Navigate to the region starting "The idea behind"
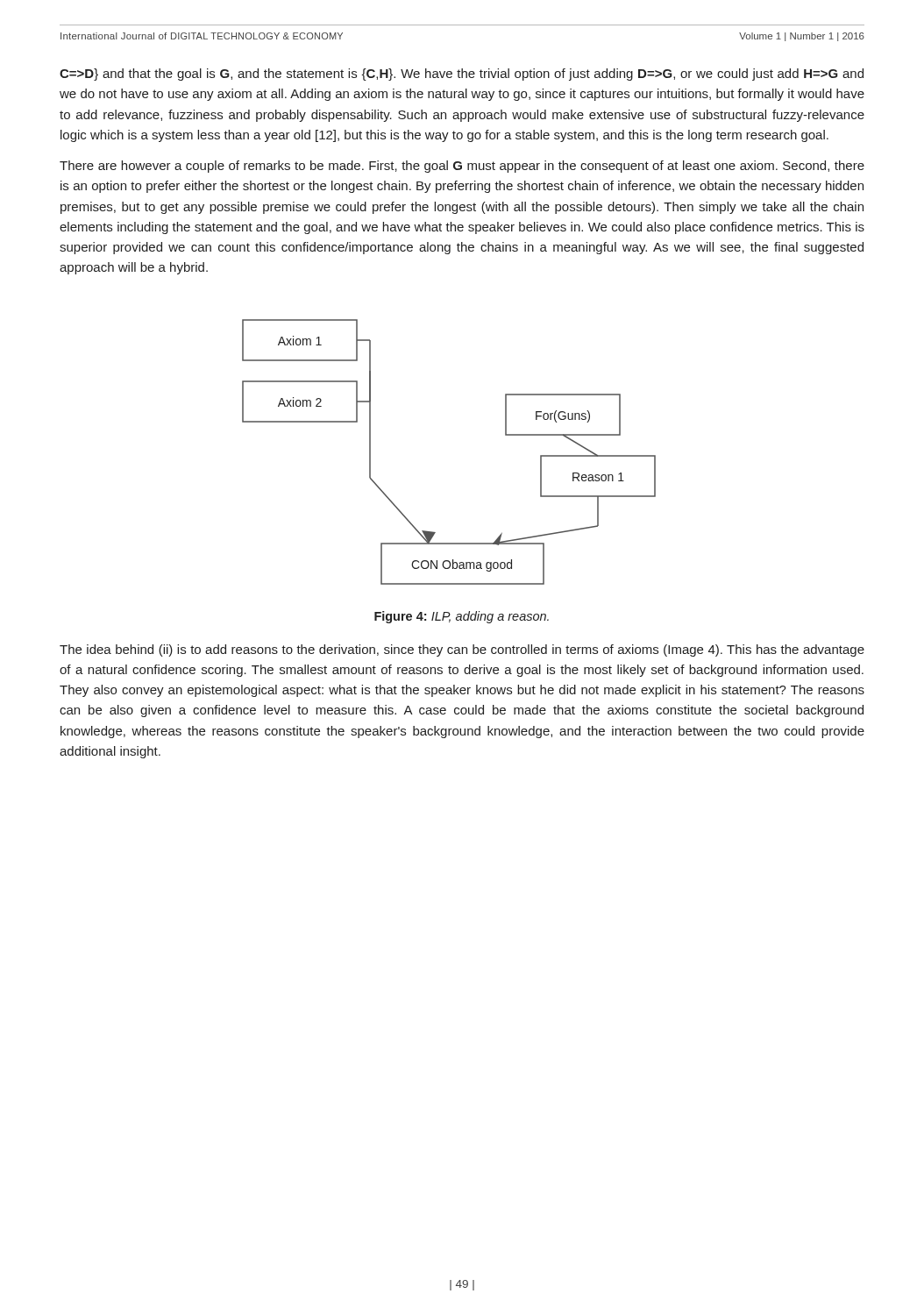Image resolution: width=924 pixels, height=1315 pixels. [462, 700]
